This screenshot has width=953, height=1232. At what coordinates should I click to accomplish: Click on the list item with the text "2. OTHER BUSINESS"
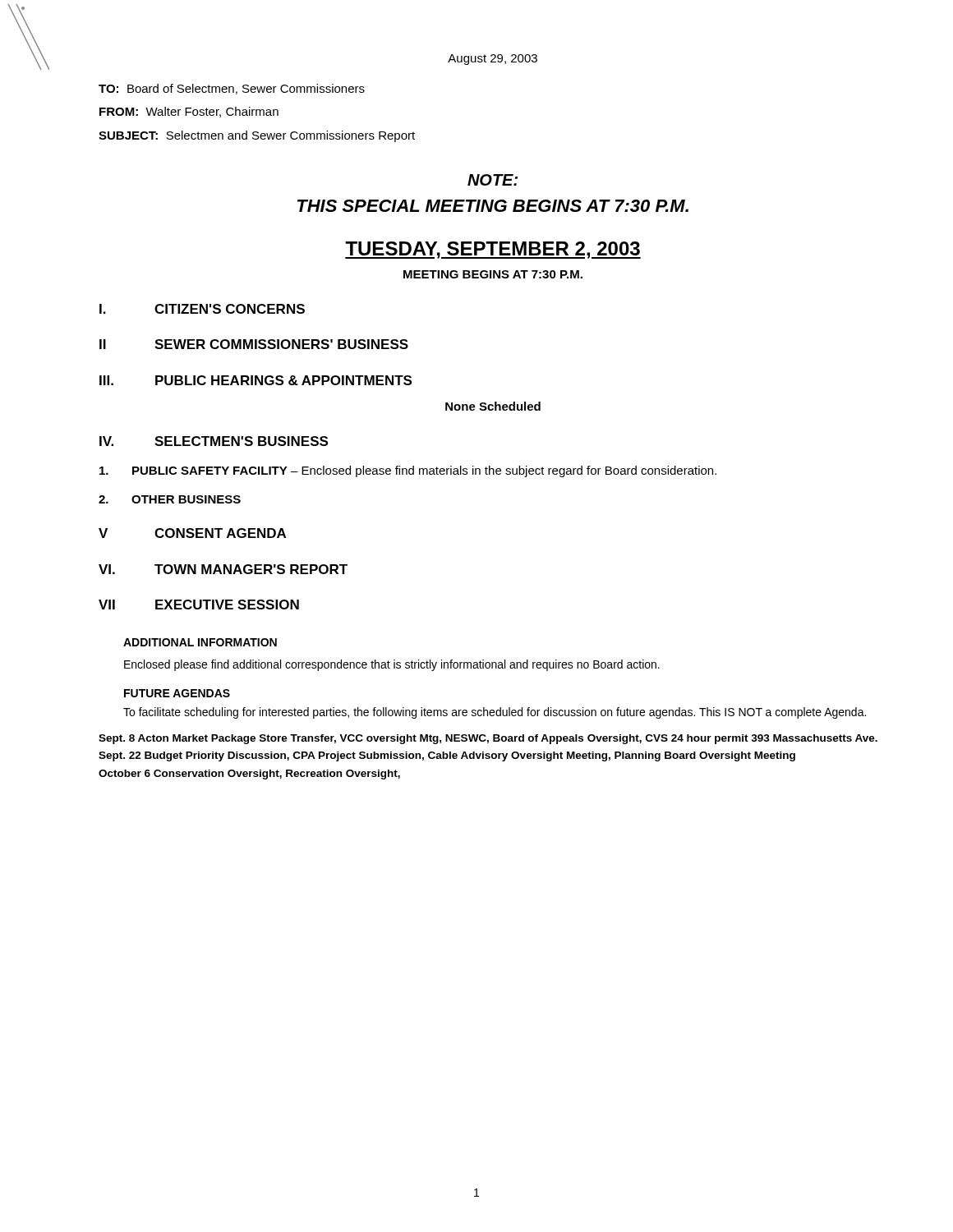coord(170,499)
